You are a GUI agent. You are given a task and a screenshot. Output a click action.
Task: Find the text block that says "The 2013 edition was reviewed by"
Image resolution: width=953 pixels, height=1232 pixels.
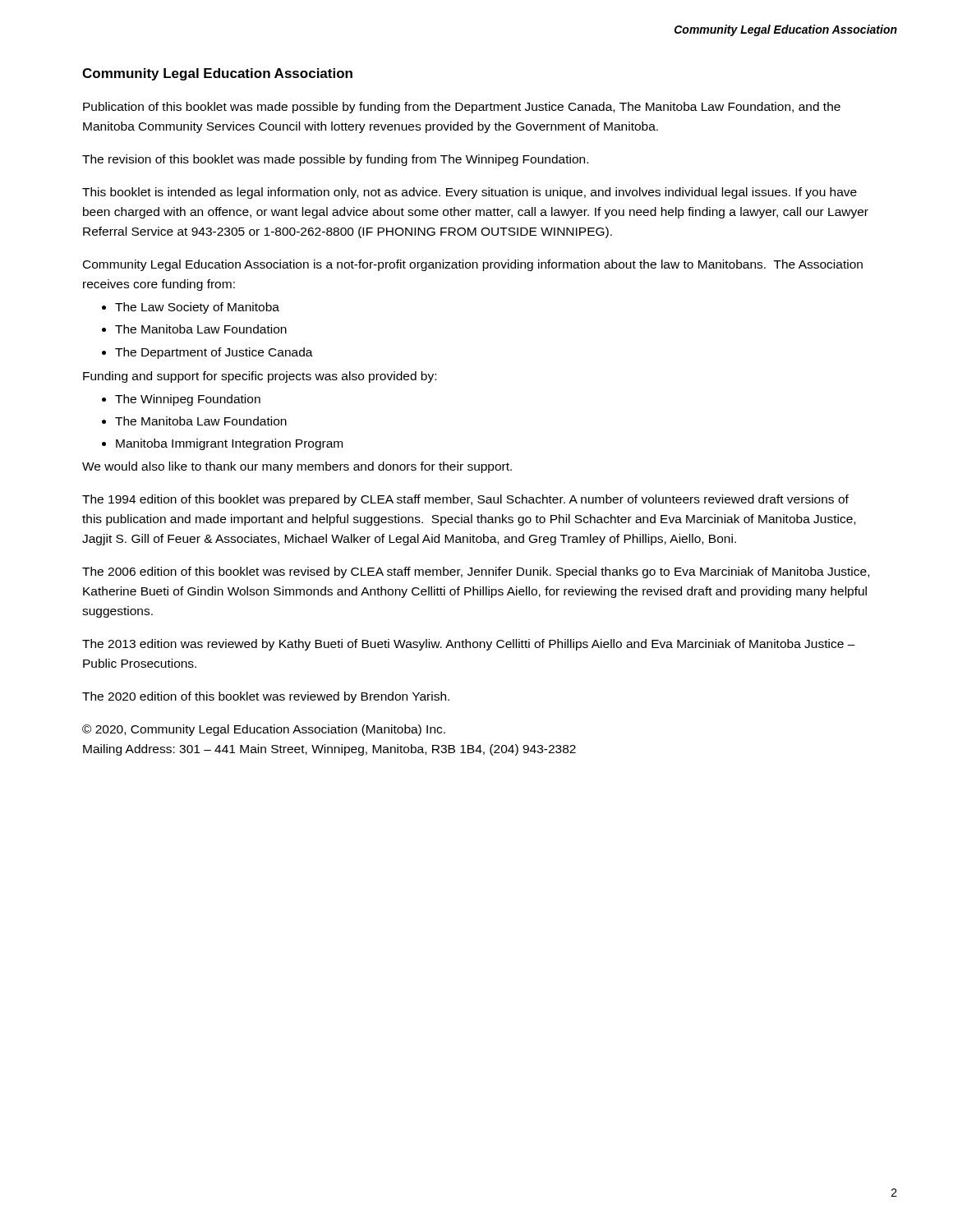pyautogui.click(x=468, y=653)
